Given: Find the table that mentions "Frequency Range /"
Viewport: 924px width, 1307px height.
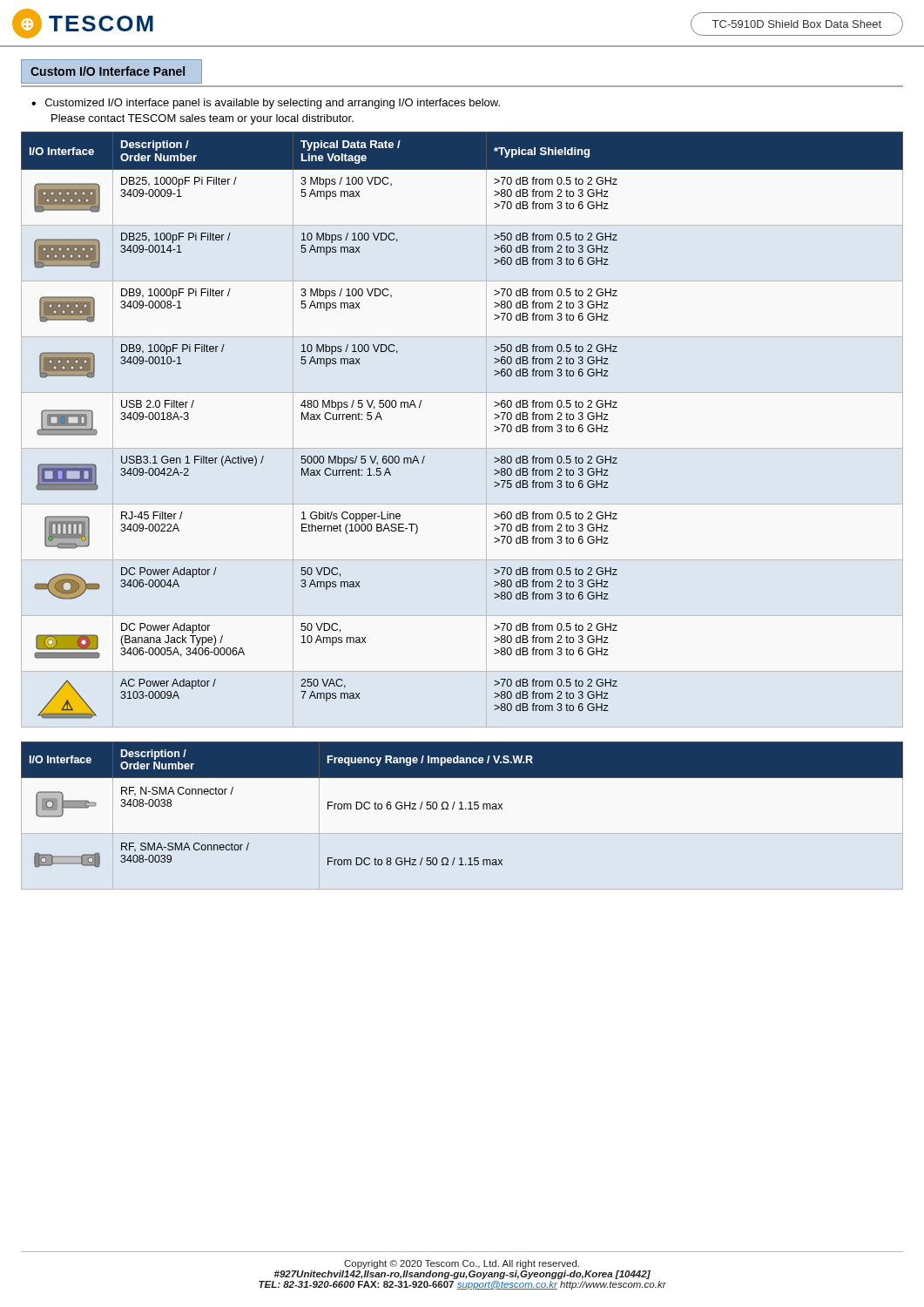Looking at the screenshot, I should tap(462, 816).
